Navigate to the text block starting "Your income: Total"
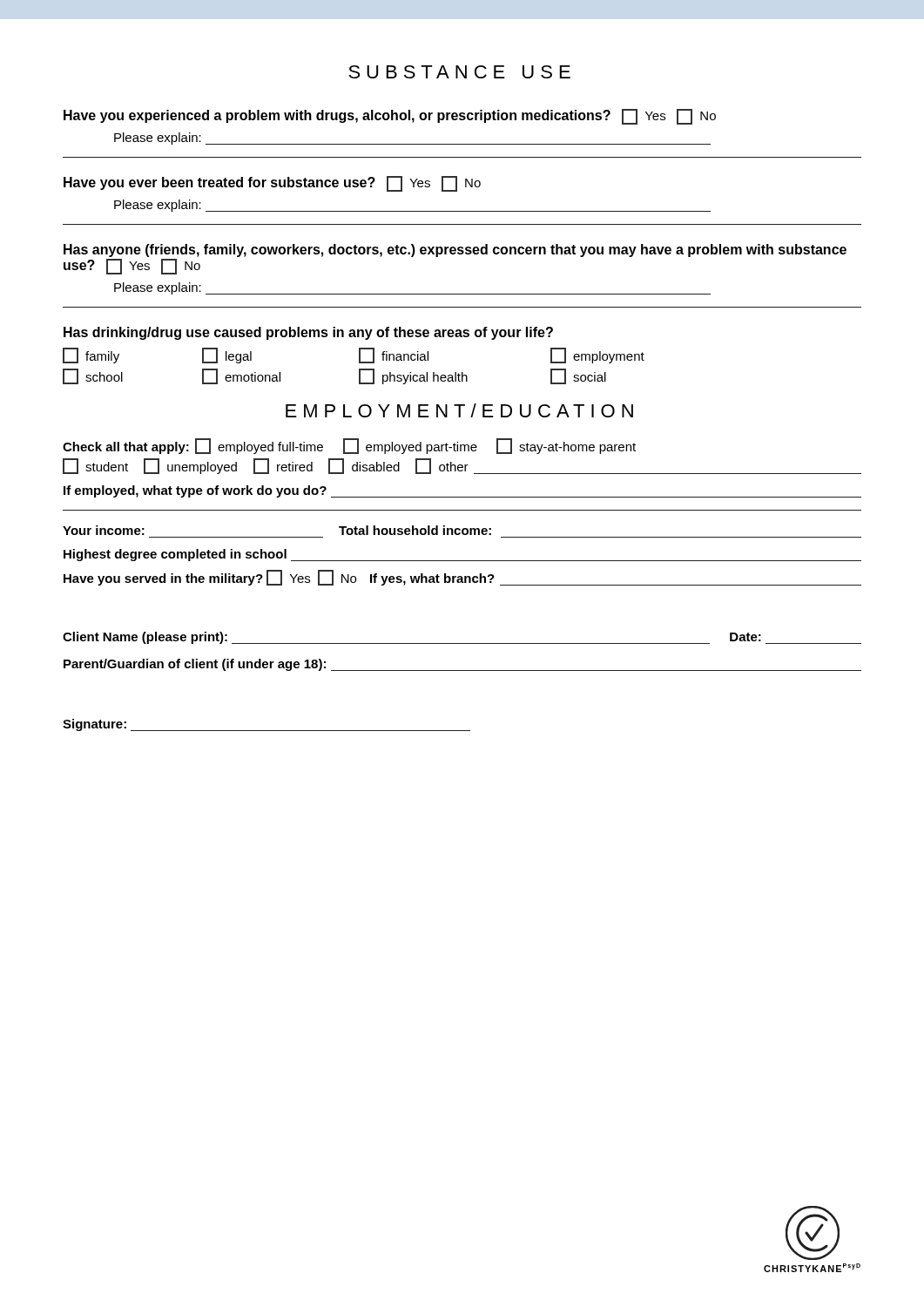This screenshot has width=924, height=1307. click(462, 530)
